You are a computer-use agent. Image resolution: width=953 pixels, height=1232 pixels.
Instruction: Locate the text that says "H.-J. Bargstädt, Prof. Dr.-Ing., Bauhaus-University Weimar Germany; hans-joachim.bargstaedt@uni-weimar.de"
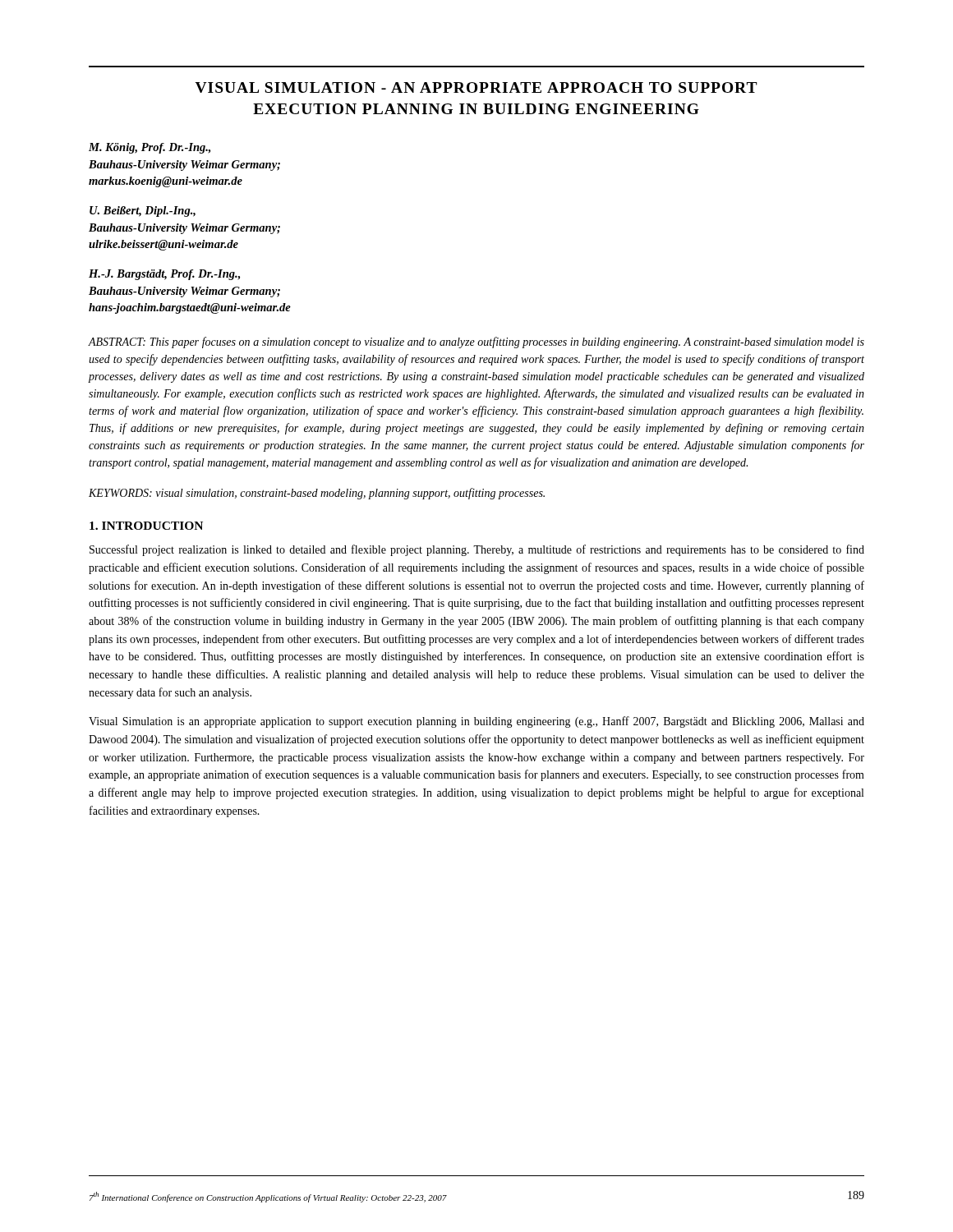click(190, 290)
